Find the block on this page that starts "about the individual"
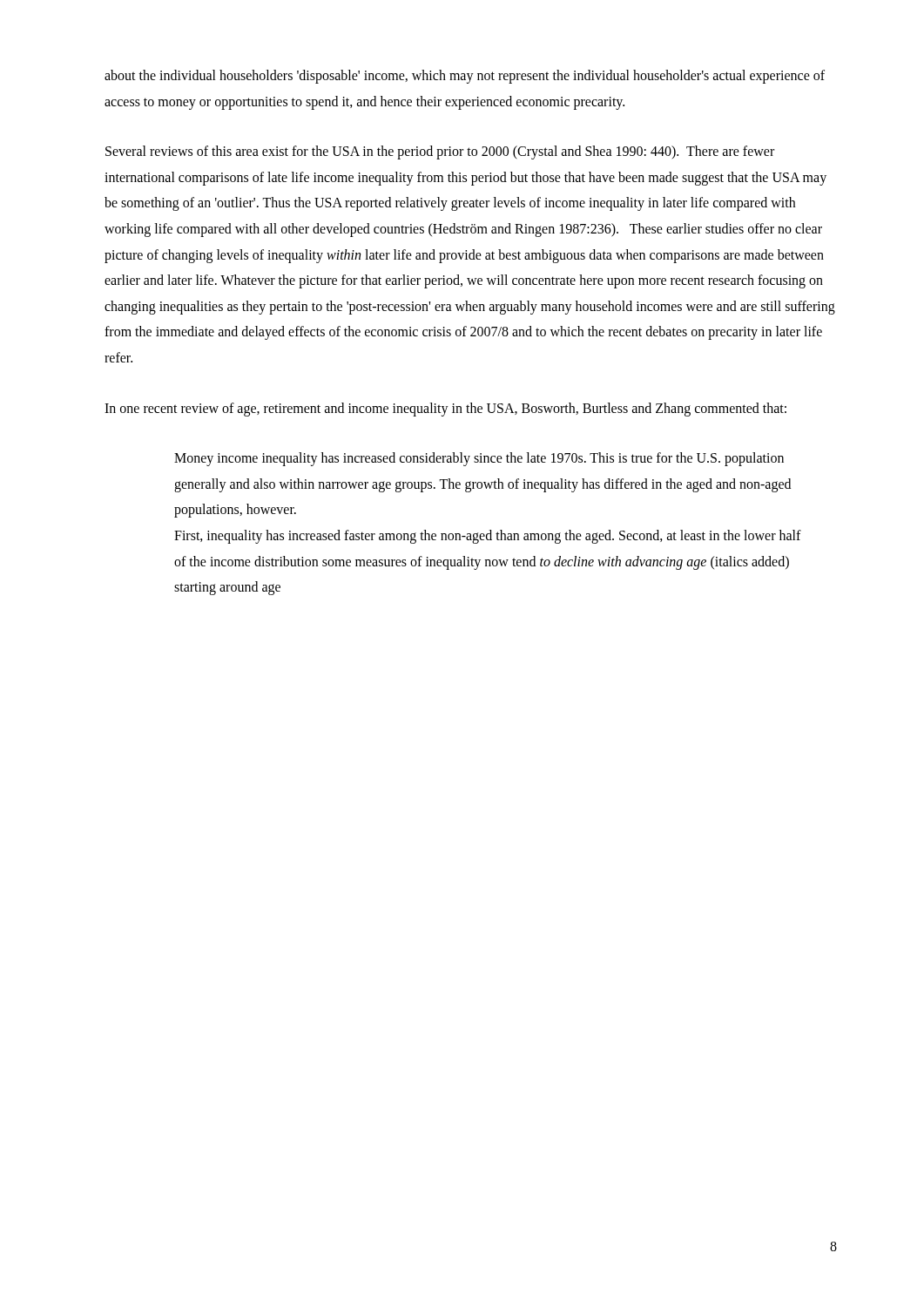 (465, 88)
